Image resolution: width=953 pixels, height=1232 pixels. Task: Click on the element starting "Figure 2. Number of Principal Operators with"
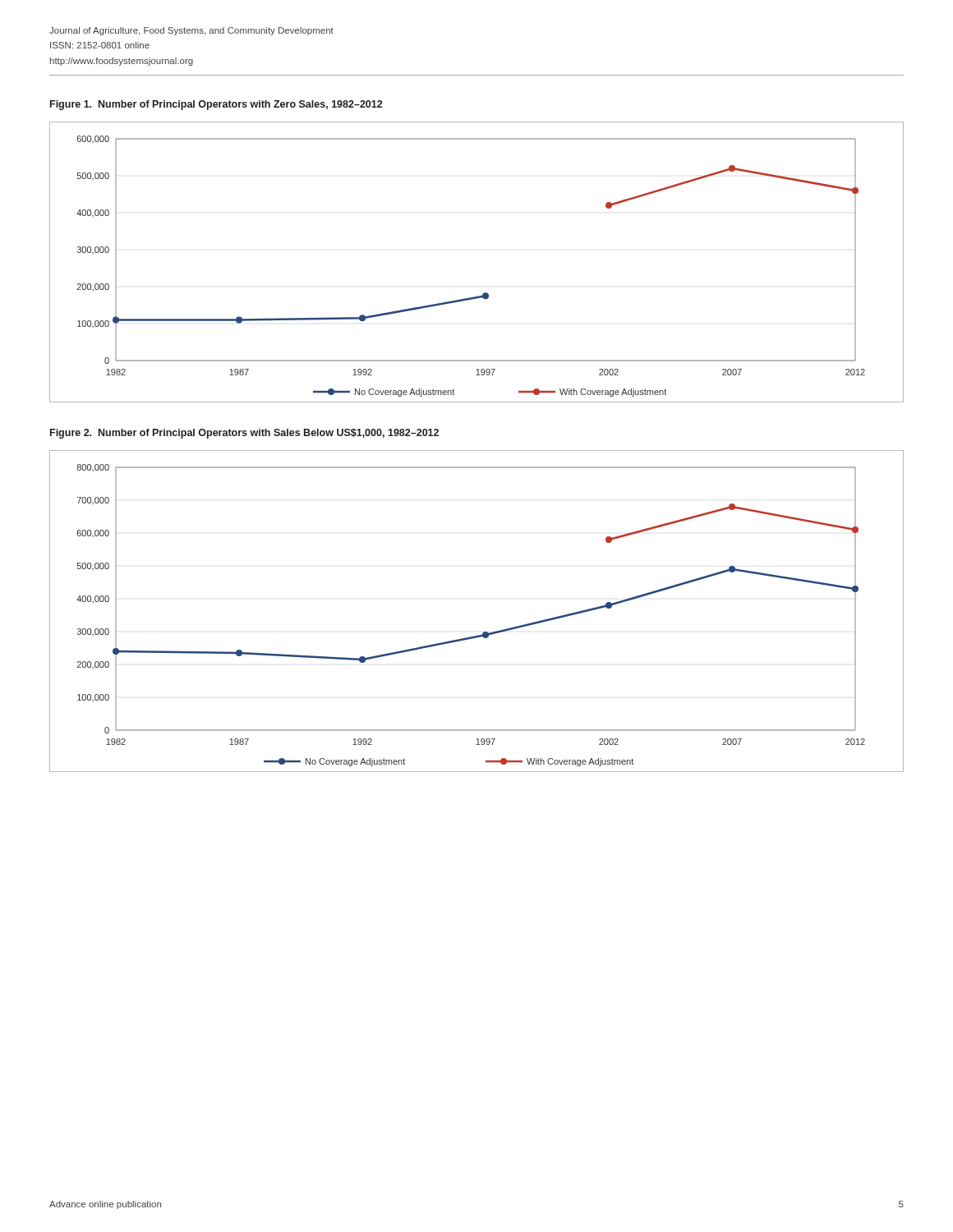pyautogui.click(x=244, y=433)
